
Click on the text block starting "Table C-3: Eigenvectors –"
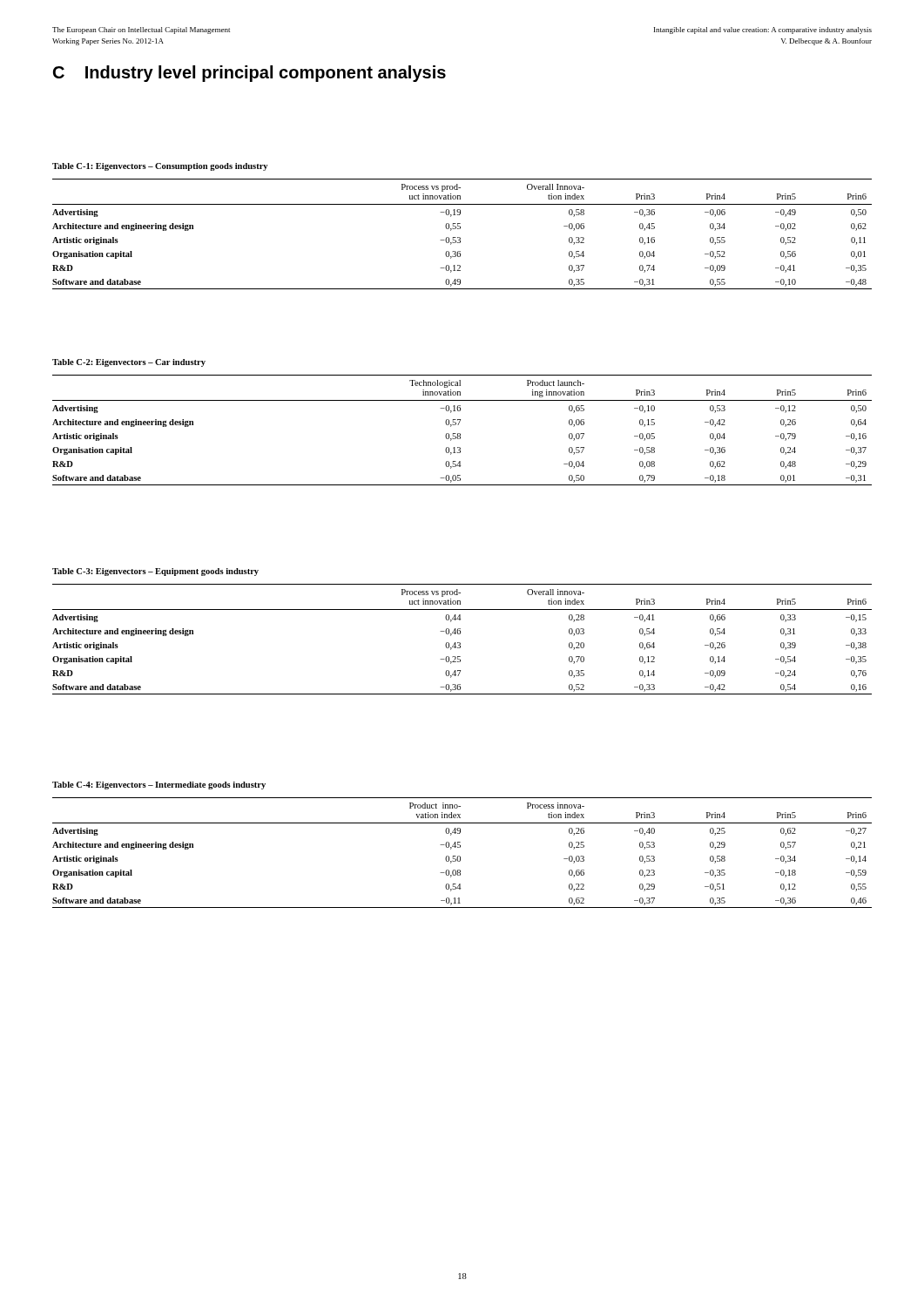[x=155, y=572]
